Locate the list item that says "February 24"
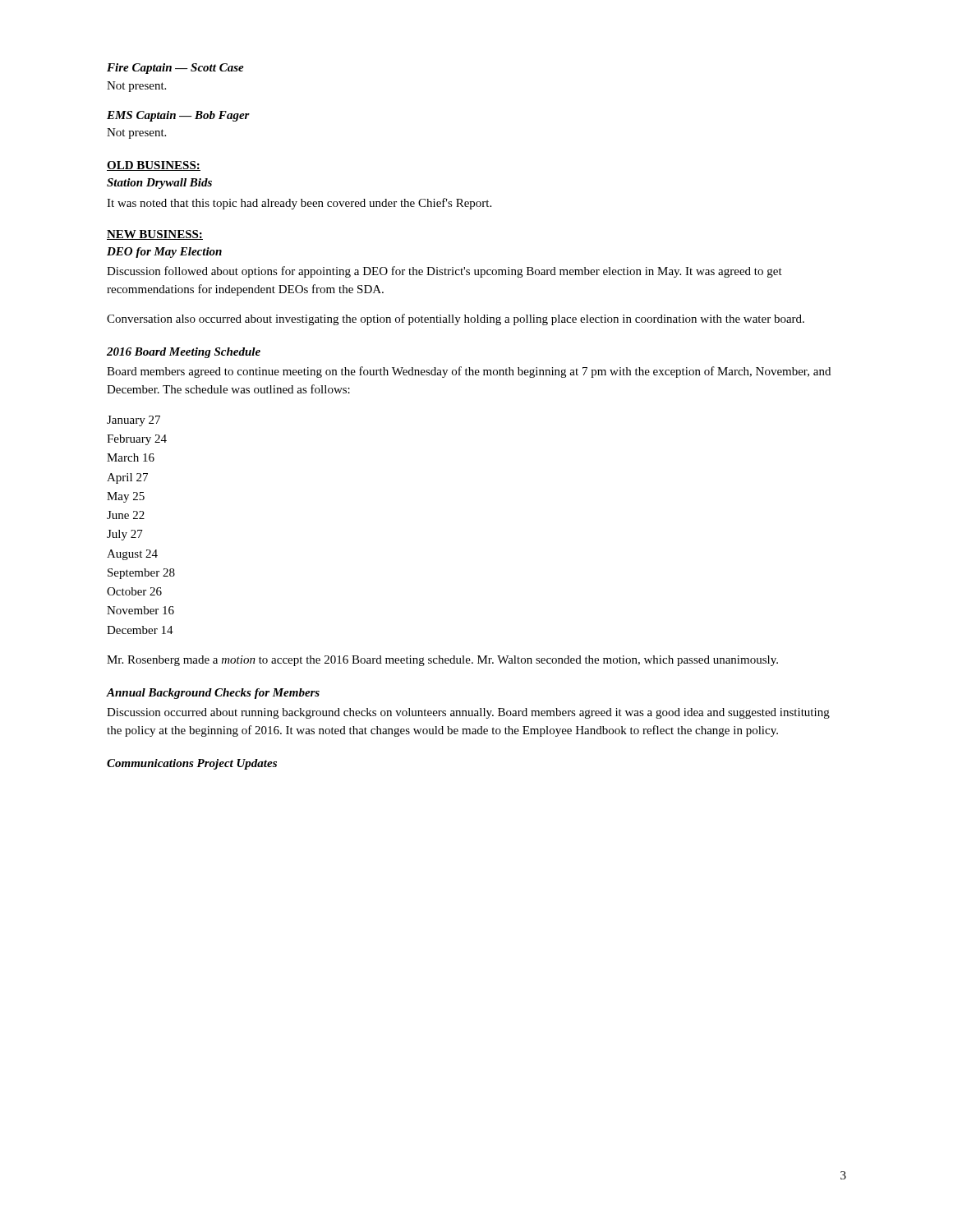 pyautogui.click(x=137, y=439)
